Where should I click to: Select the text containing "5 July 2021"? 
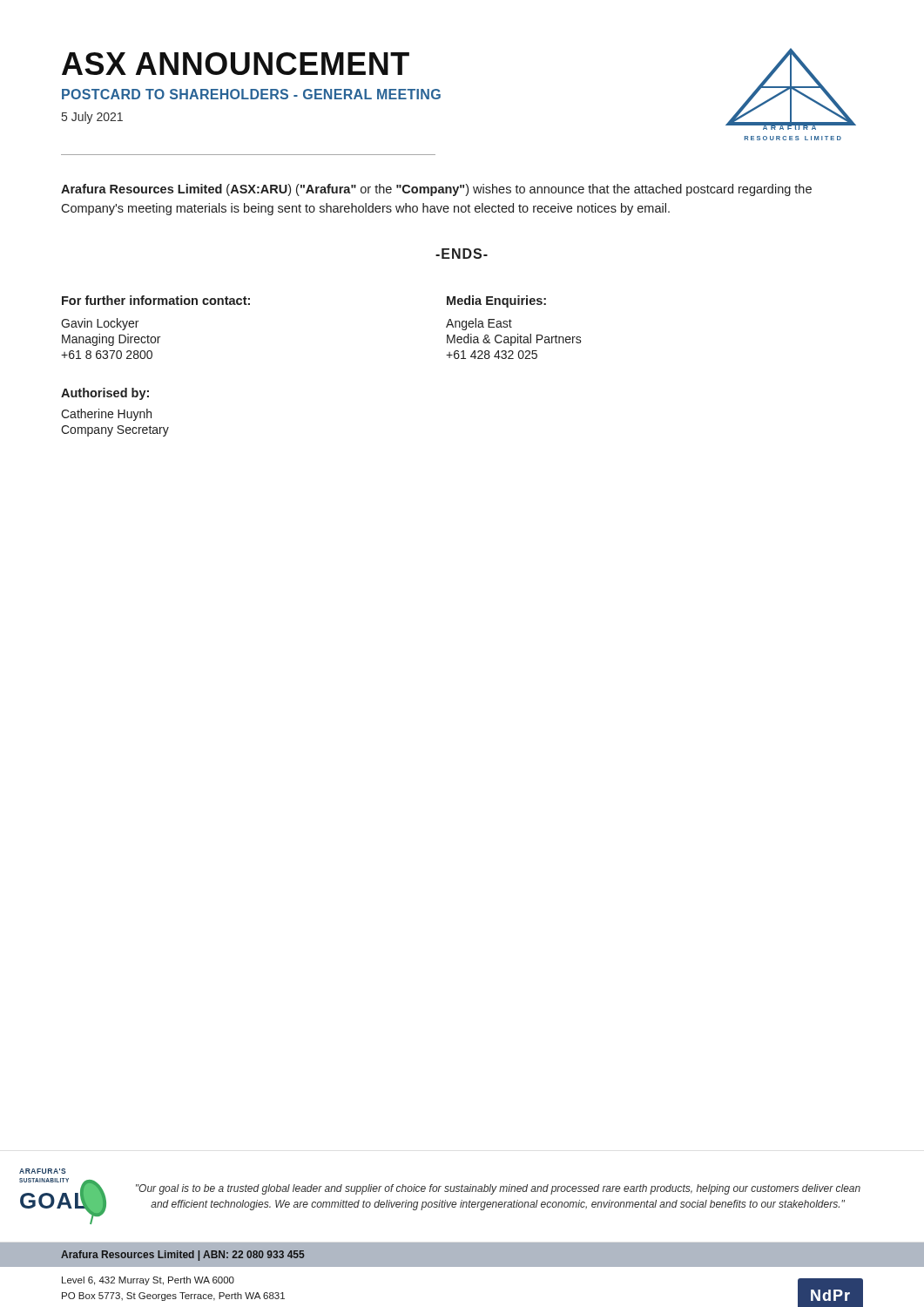[92, 118]
